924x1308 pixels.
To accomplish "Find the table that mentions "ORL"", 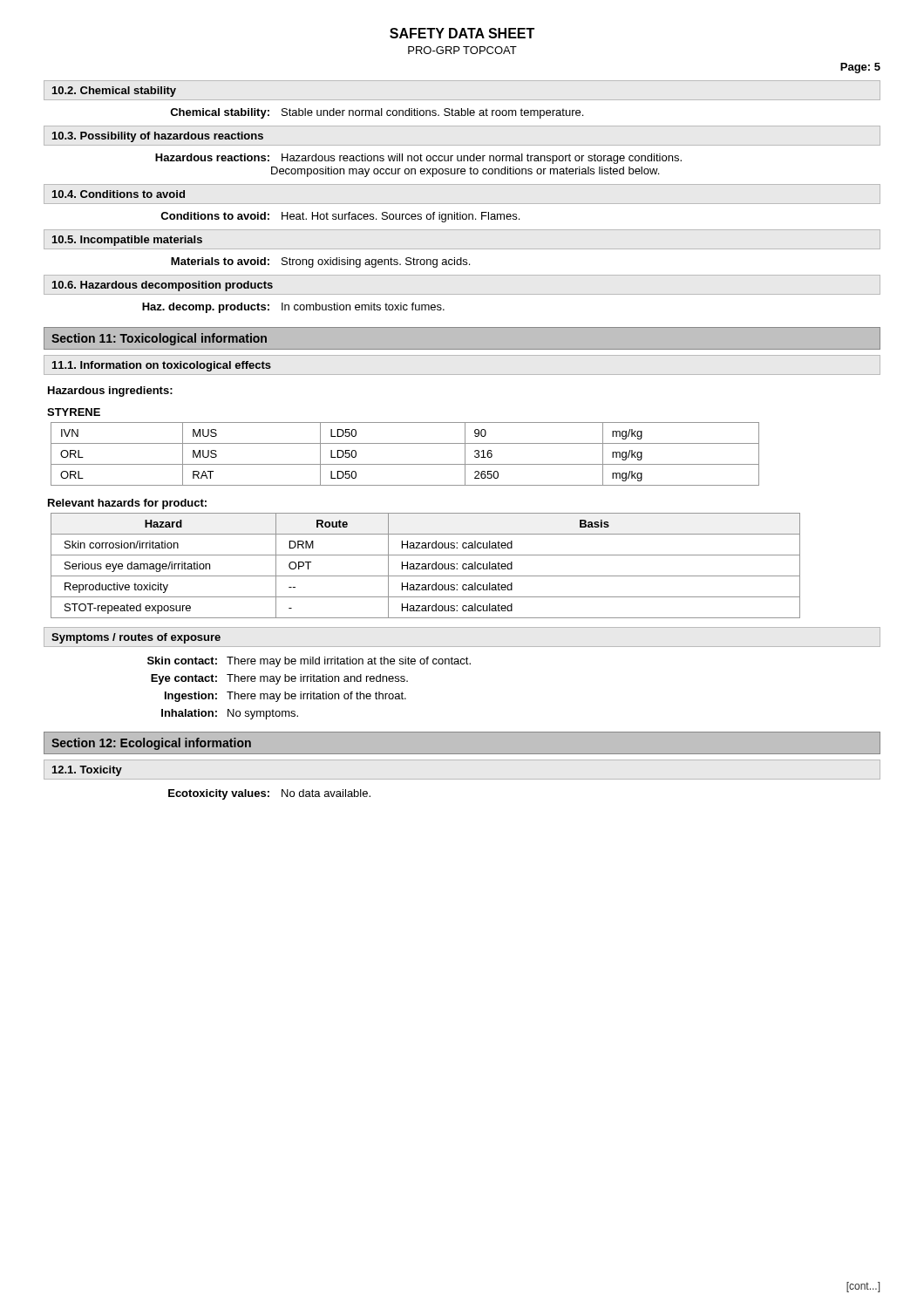I will click(x=464, y=454).
